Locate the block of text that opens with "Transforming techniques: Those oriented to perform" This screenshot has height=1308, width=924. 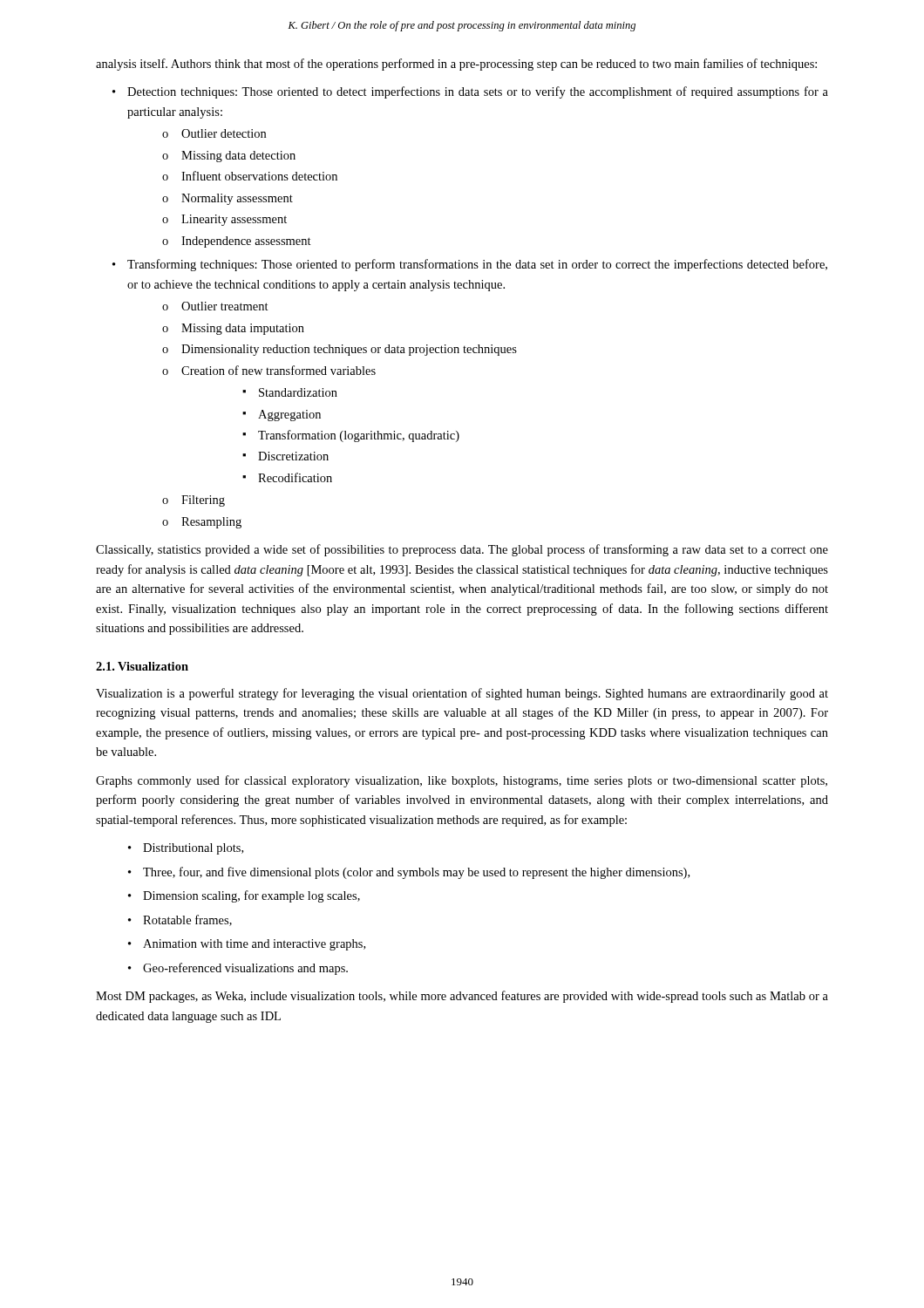click(x=477, y=265)
